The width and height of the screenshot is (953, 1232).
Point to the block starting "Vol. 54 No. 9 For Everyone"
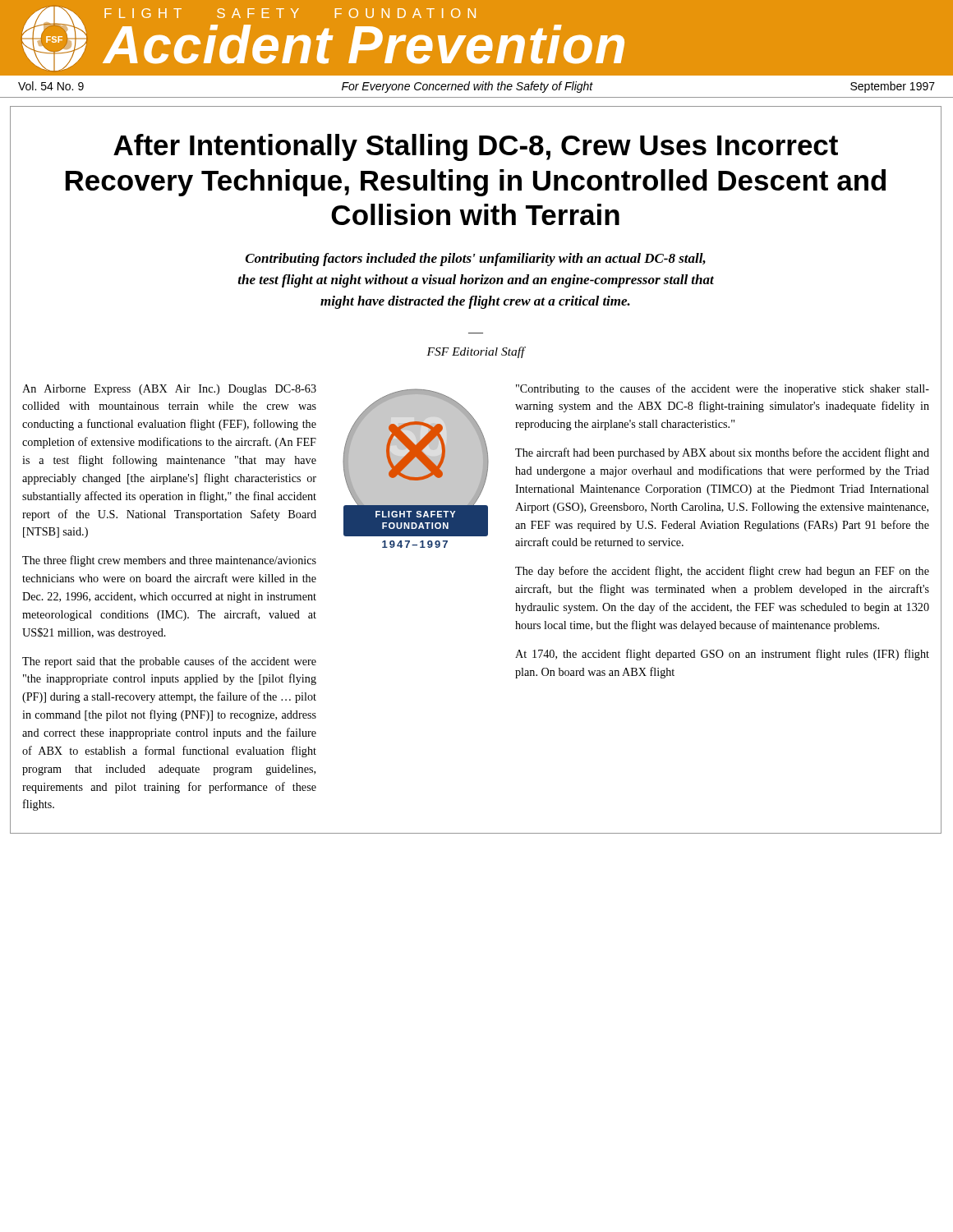tap(476, 86)
